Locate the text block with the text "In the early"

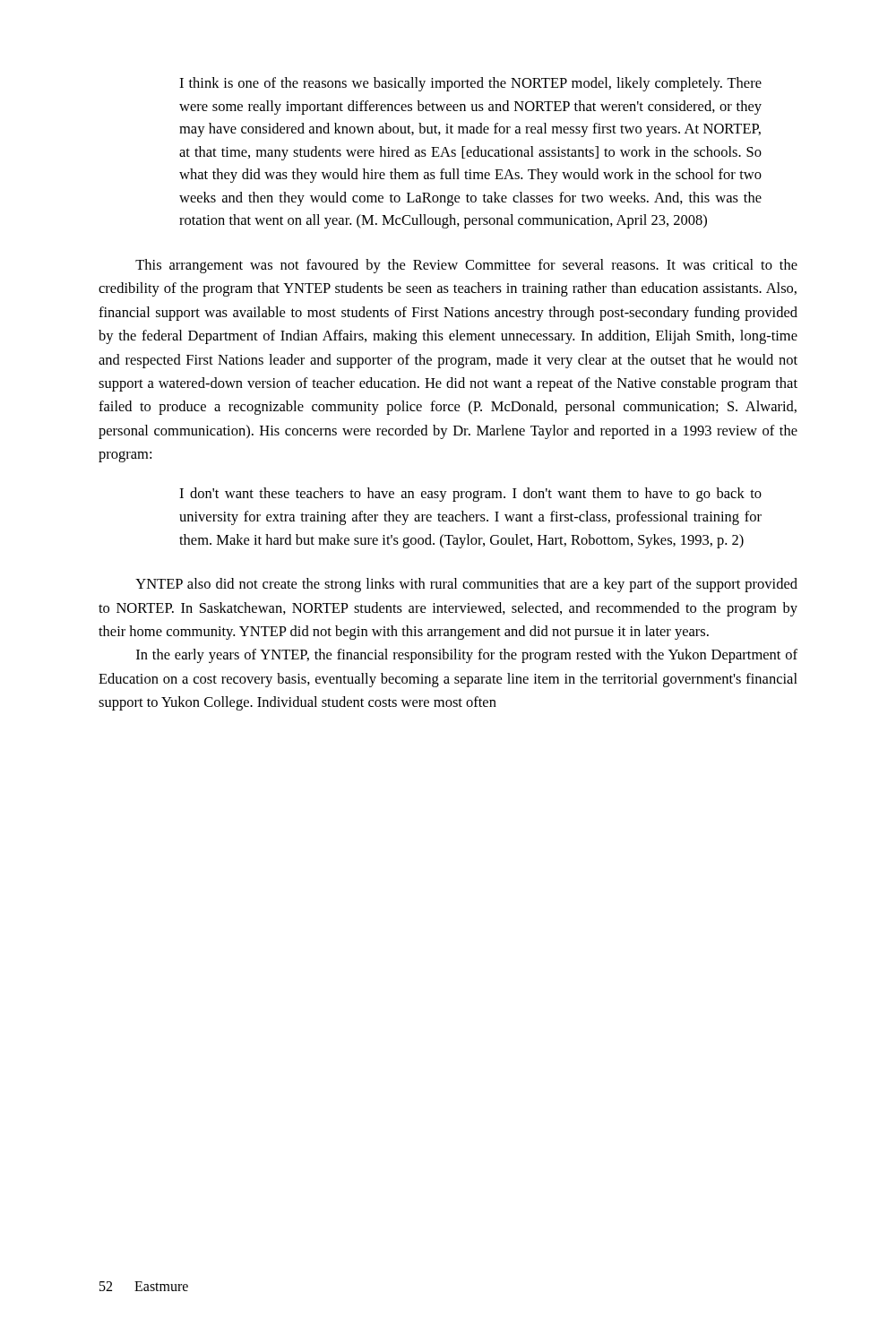[448, 679]
